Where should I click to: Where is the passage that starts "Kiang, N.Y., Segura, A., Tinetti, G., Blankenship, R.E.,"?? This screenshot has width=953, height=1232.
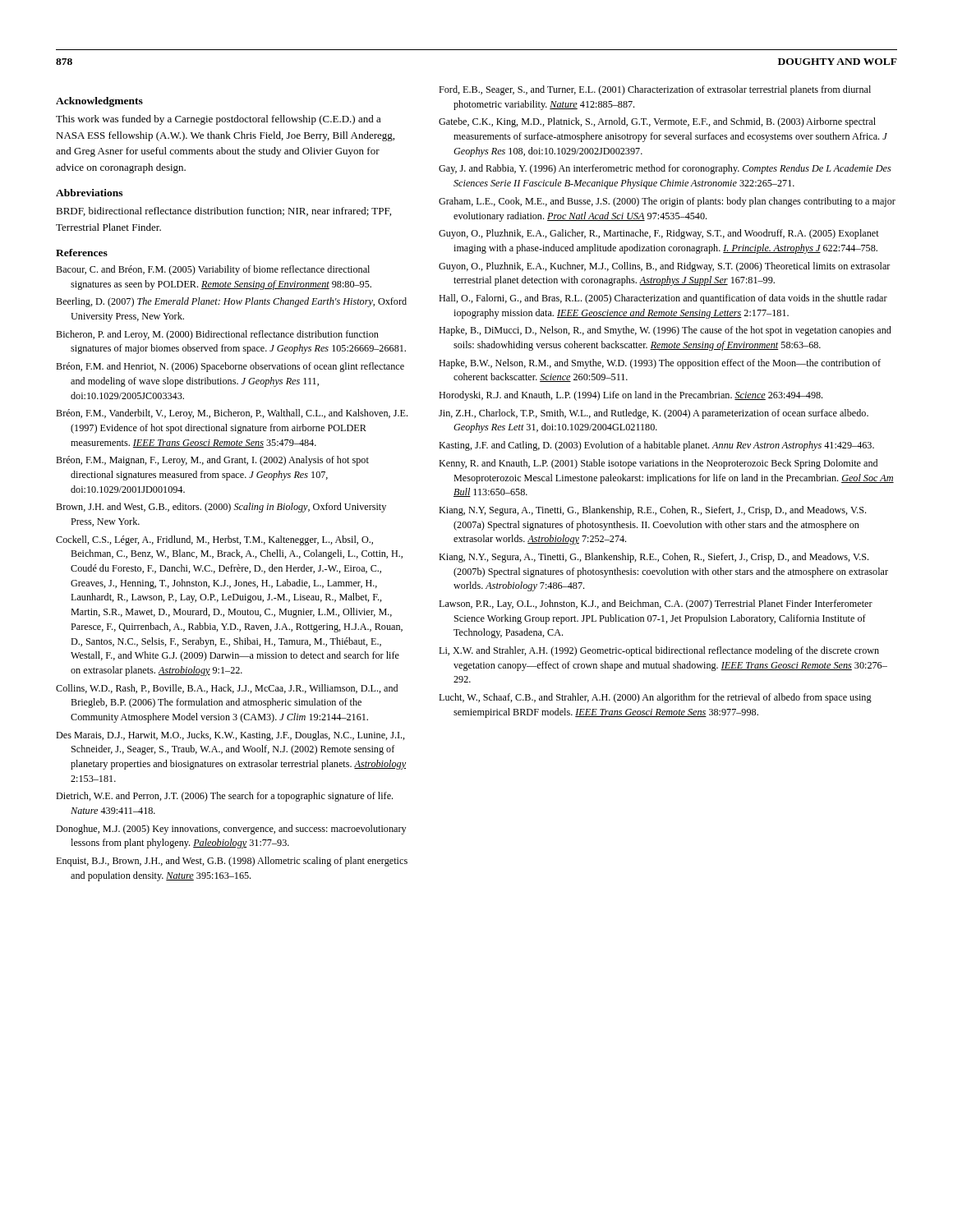[x=663, y=571]
